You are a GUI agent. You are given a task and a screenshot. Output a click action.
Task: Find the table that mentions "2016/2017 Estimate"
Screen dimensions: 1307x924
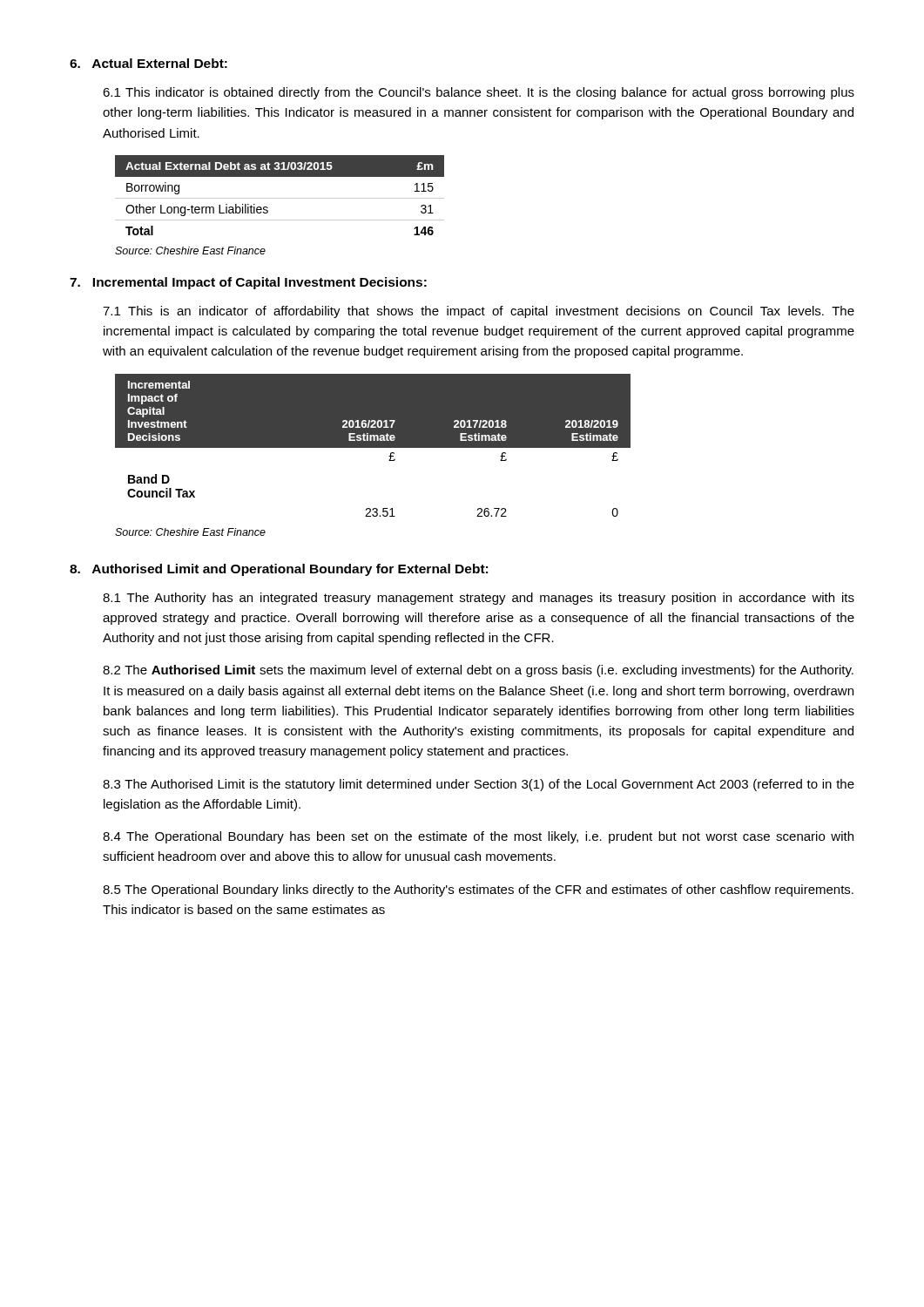click(x=485, y=448)
